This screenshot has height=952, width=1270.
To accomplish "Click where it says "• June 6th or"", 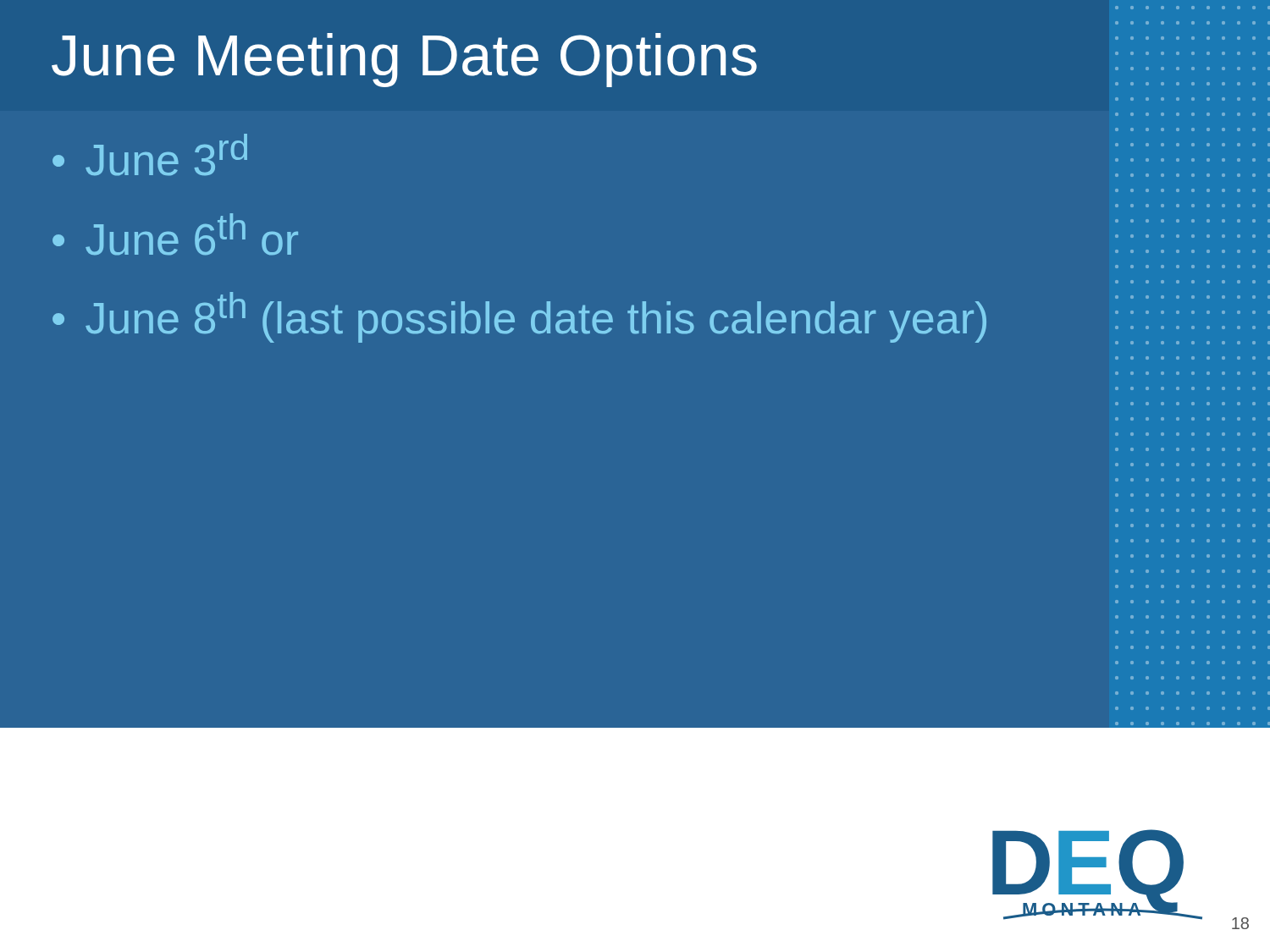I will click(x=175, y=235).
